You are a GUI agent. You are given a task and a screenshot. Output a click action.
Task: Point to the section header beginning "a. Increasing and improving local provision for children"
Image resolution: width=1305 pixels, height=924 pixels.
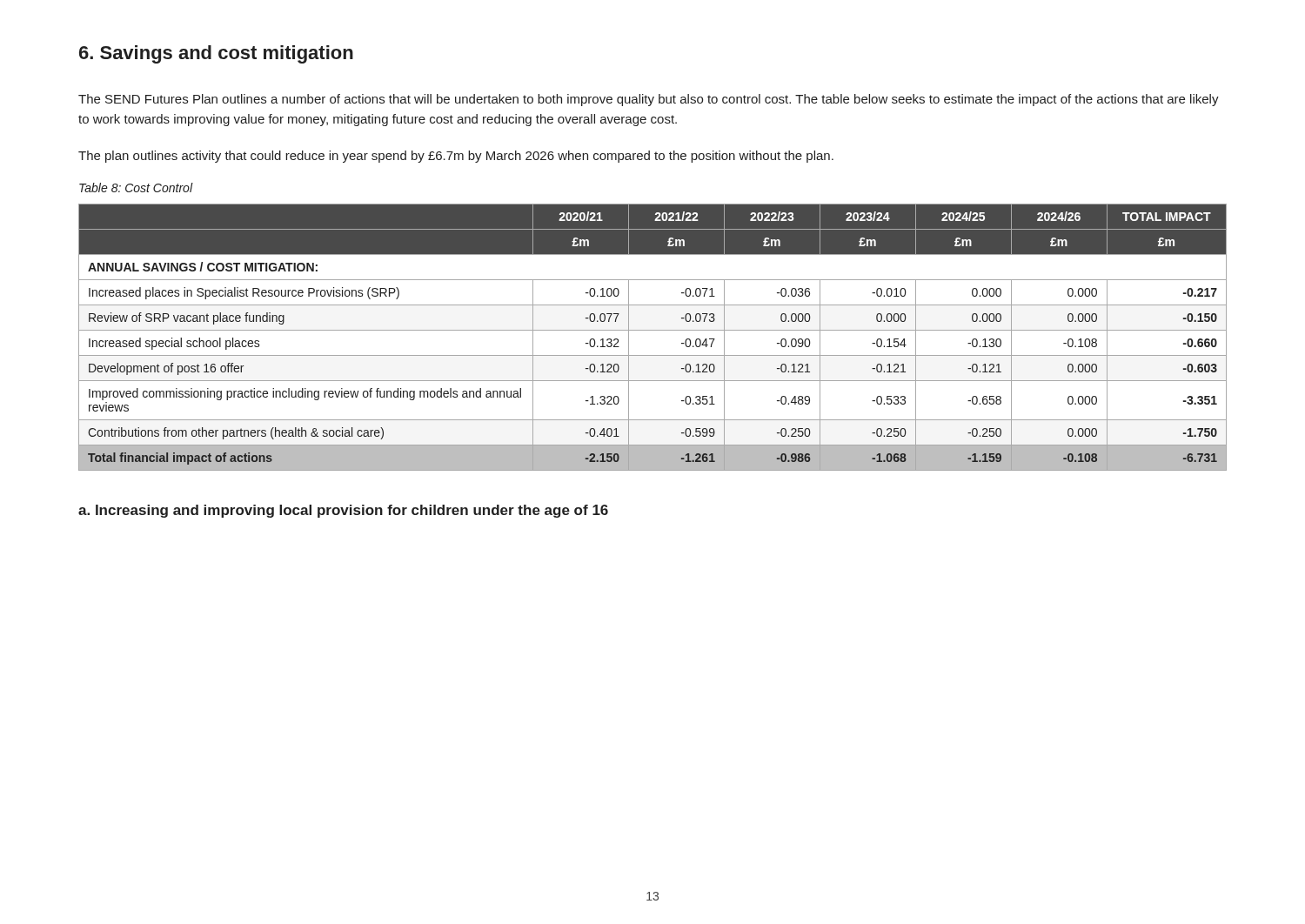[x=343, y=510]
